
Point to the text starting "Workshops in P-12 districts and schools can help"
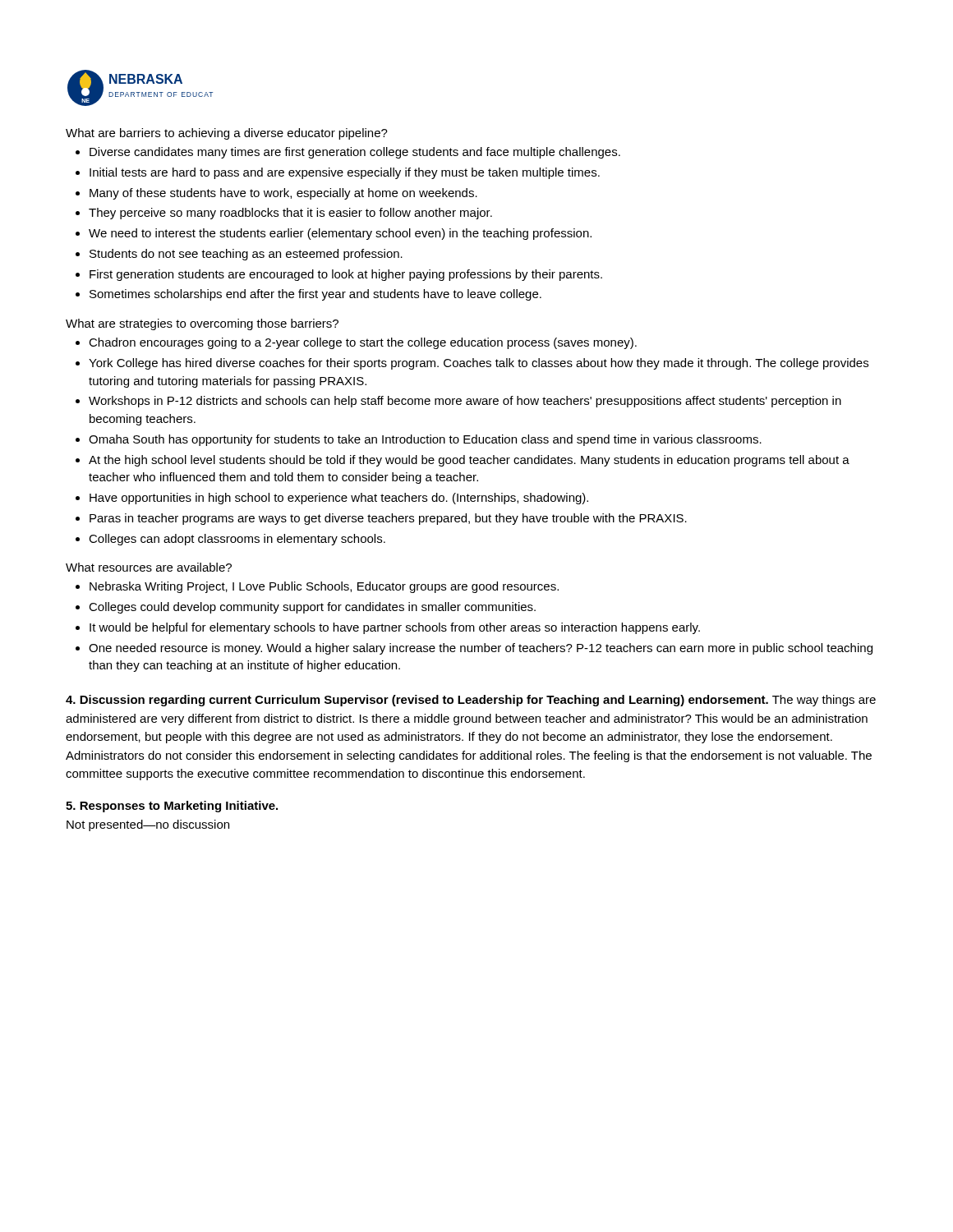point(465,410)
